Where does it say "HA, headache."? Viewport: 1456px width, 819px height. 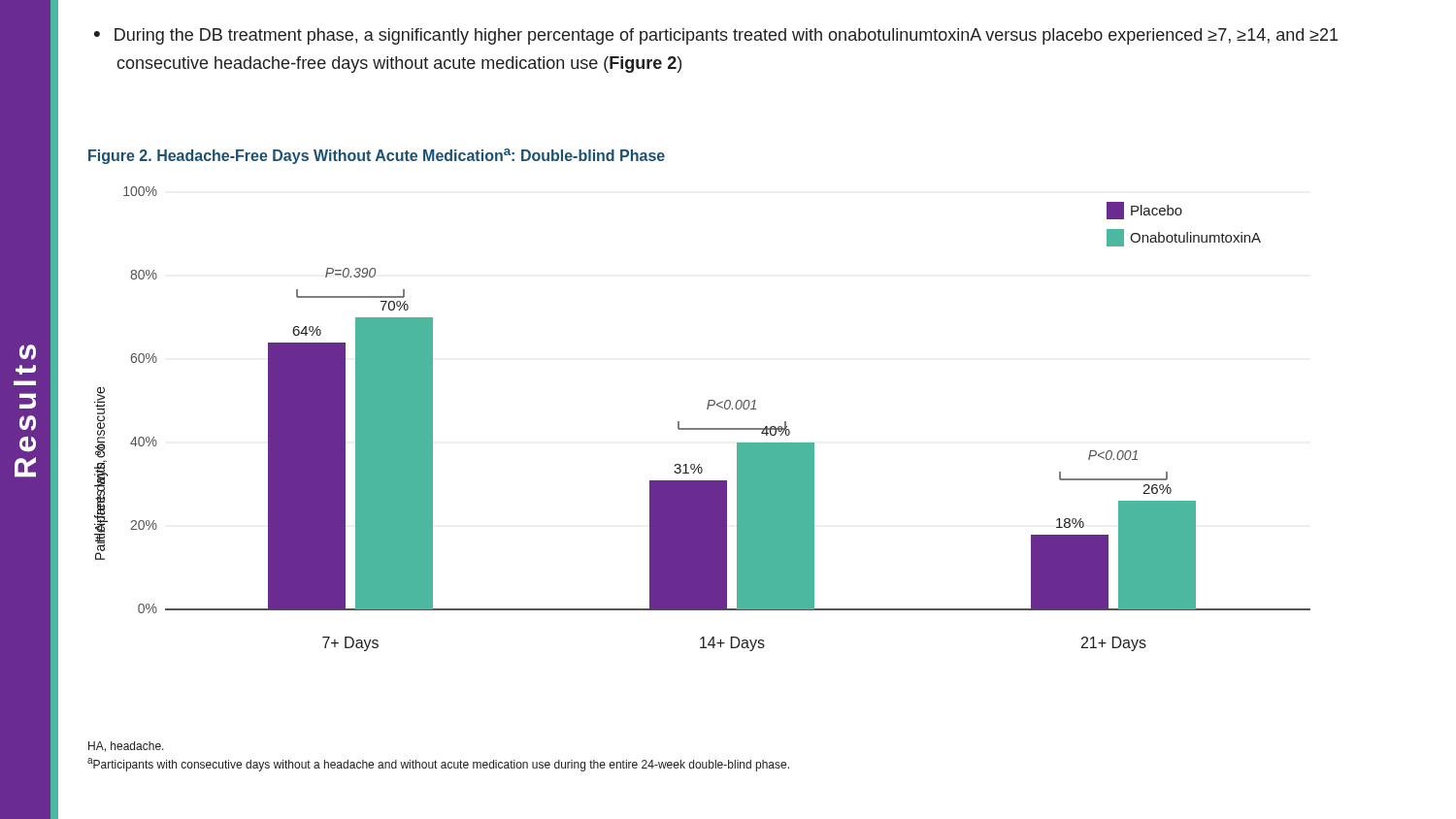coord(126,747)
